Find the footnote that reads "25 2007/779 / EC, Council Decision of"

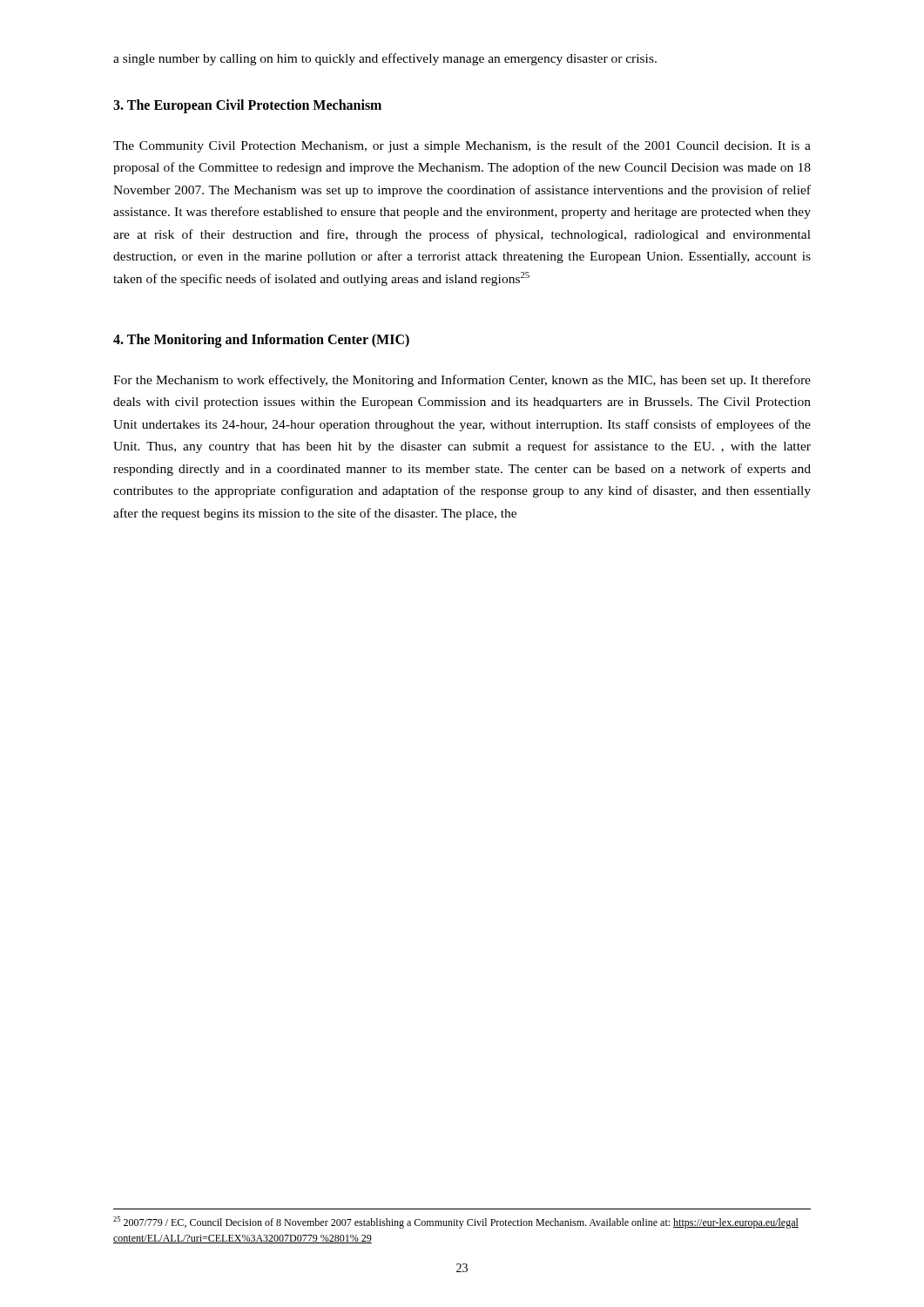click(456, 1230)
